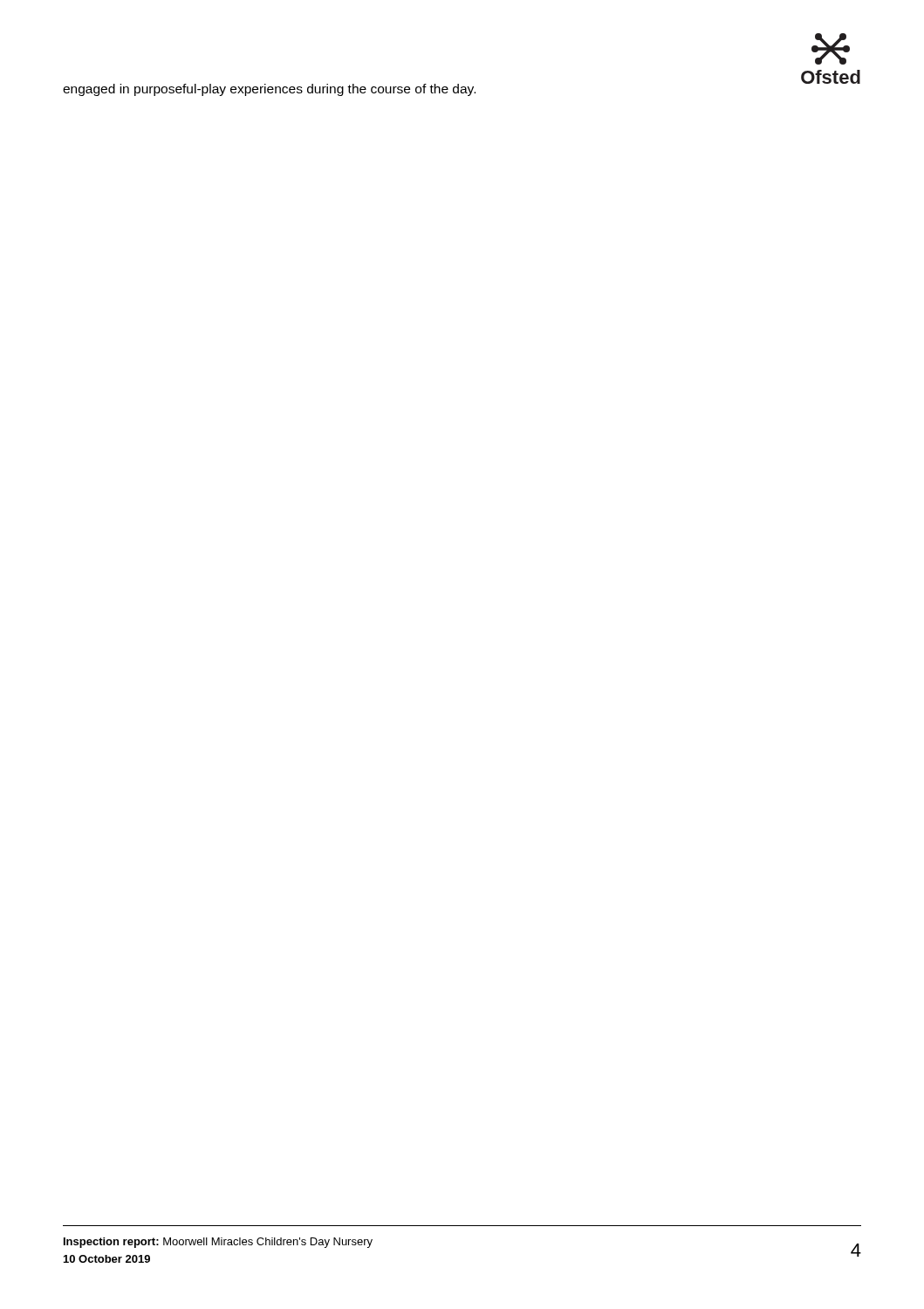924x1309 pixels.
Task: Find a logo
Action: click(x=831, y=59)
